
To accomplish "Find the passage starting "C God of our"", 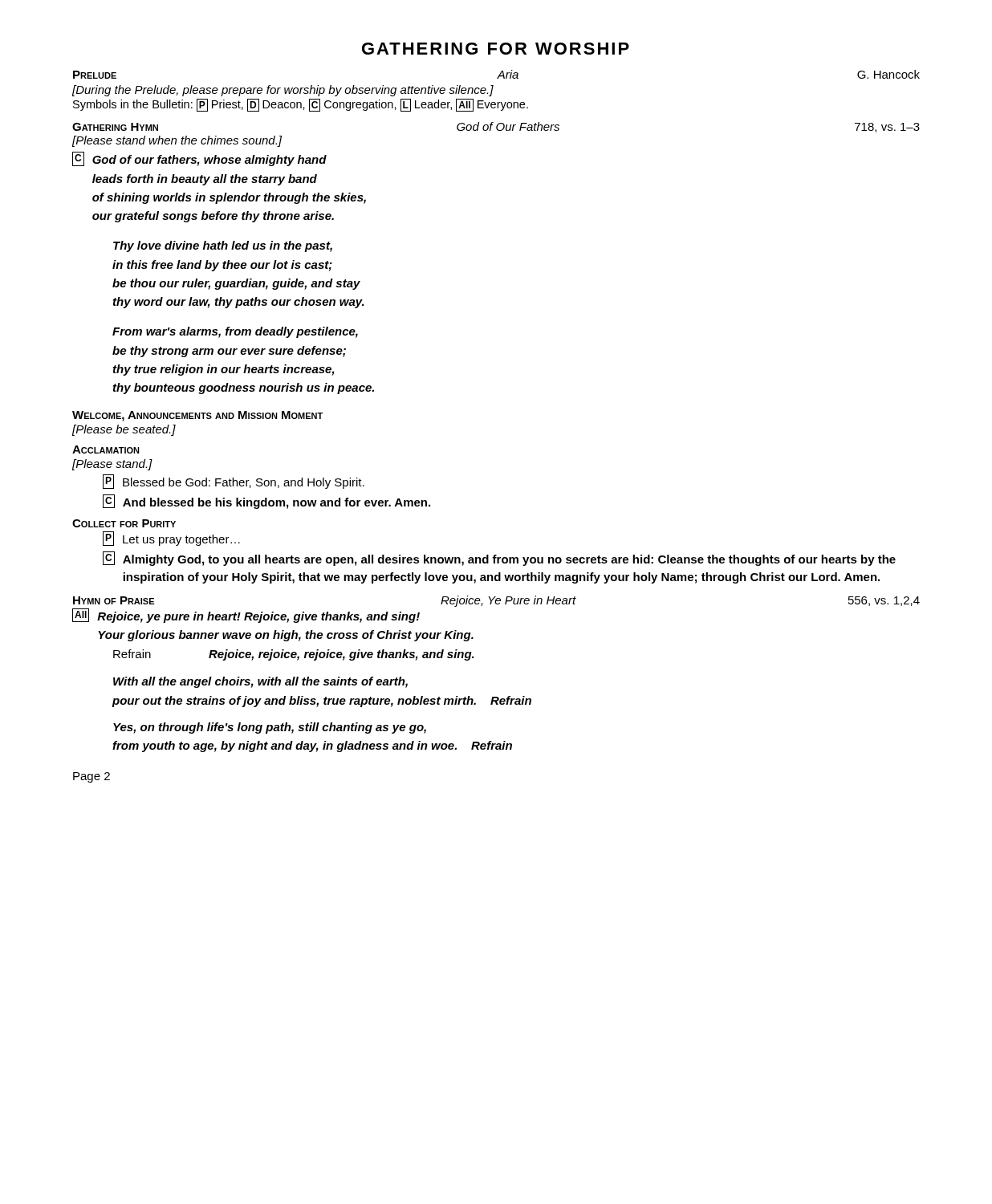I will 220,188.
